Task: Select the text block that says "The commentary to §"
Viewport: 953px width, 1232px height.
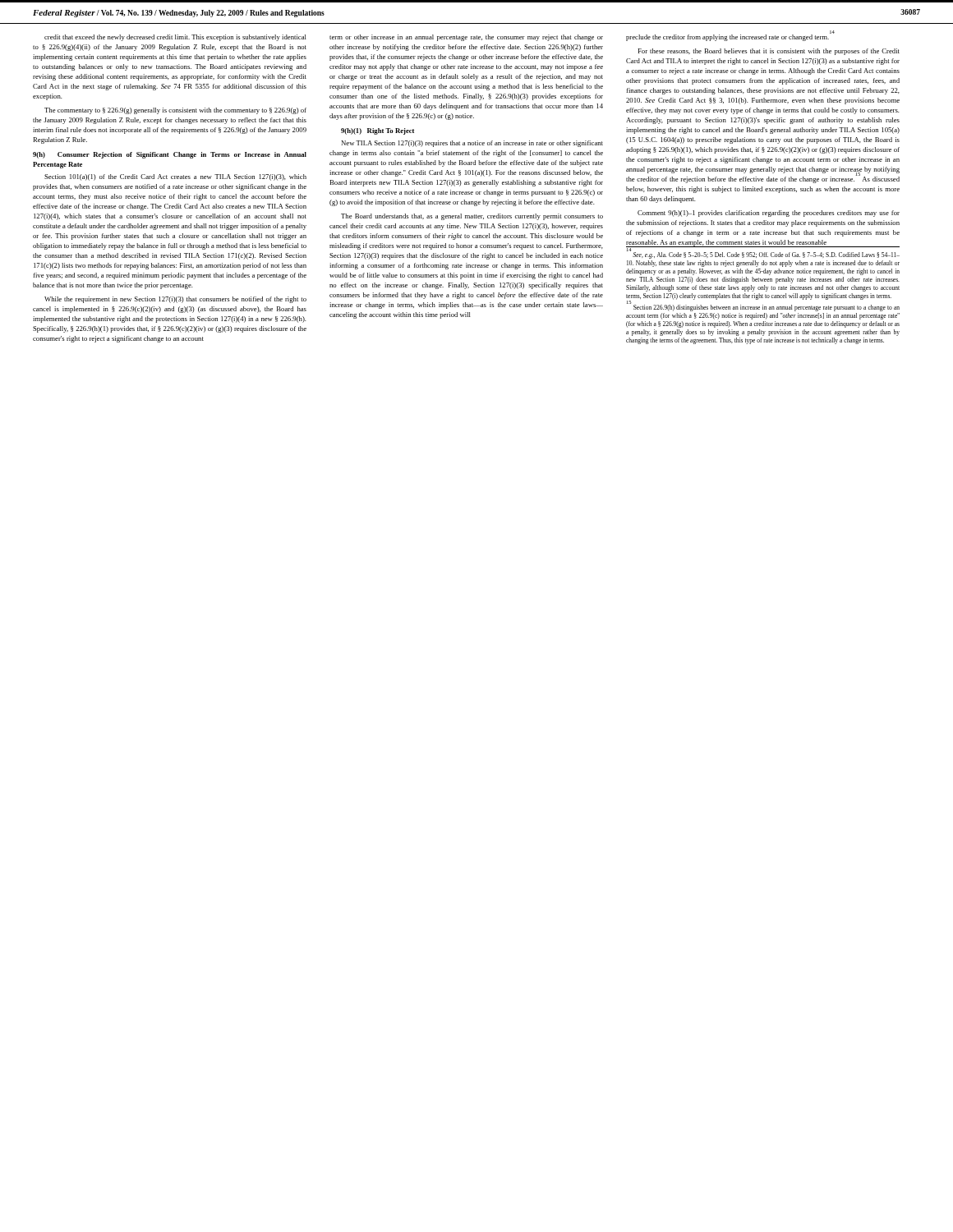Action: click(x=170, y=125)
